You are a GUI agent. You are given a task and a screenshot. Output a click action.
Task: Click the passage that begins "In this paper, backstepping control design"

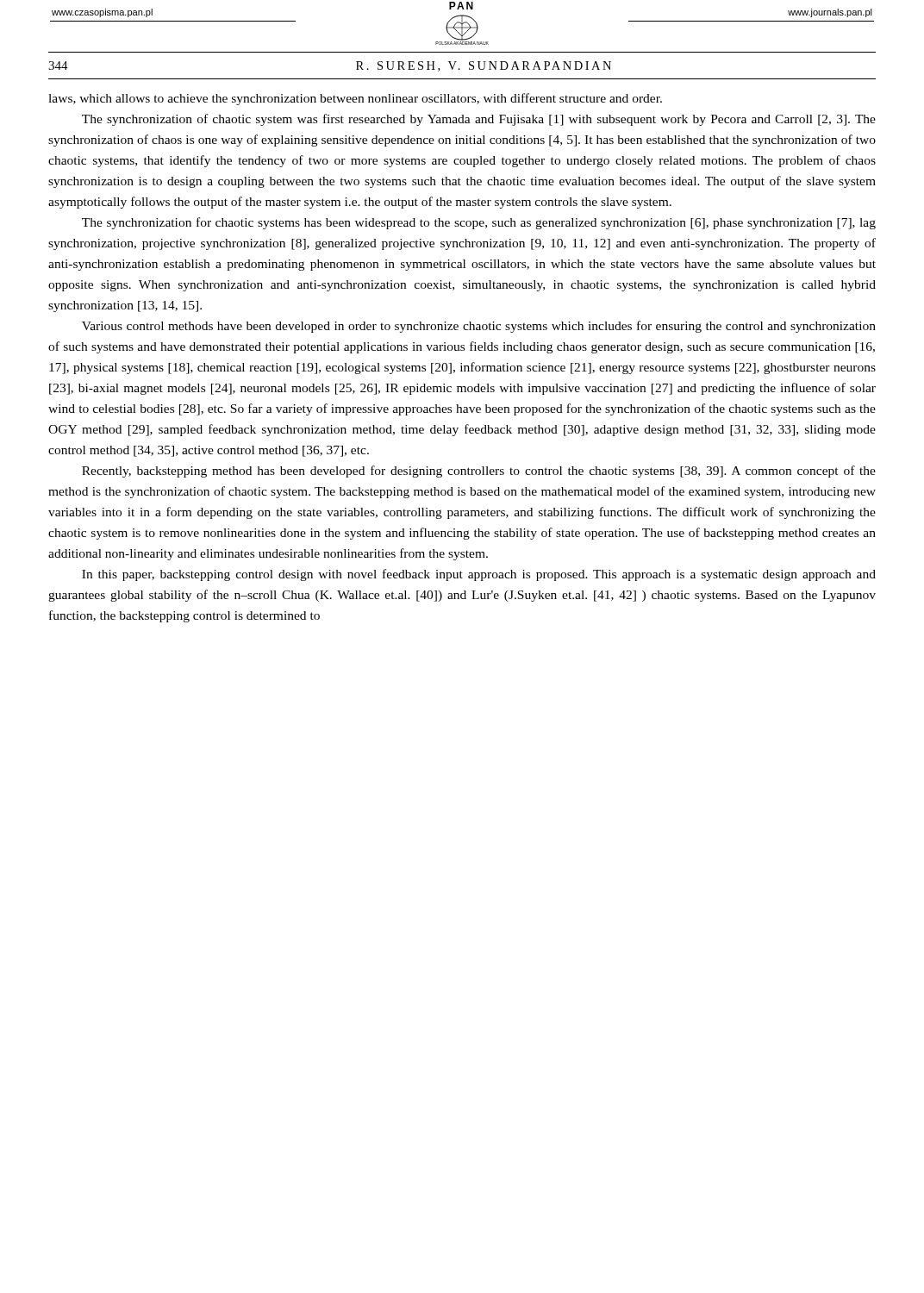pos(462,595)
